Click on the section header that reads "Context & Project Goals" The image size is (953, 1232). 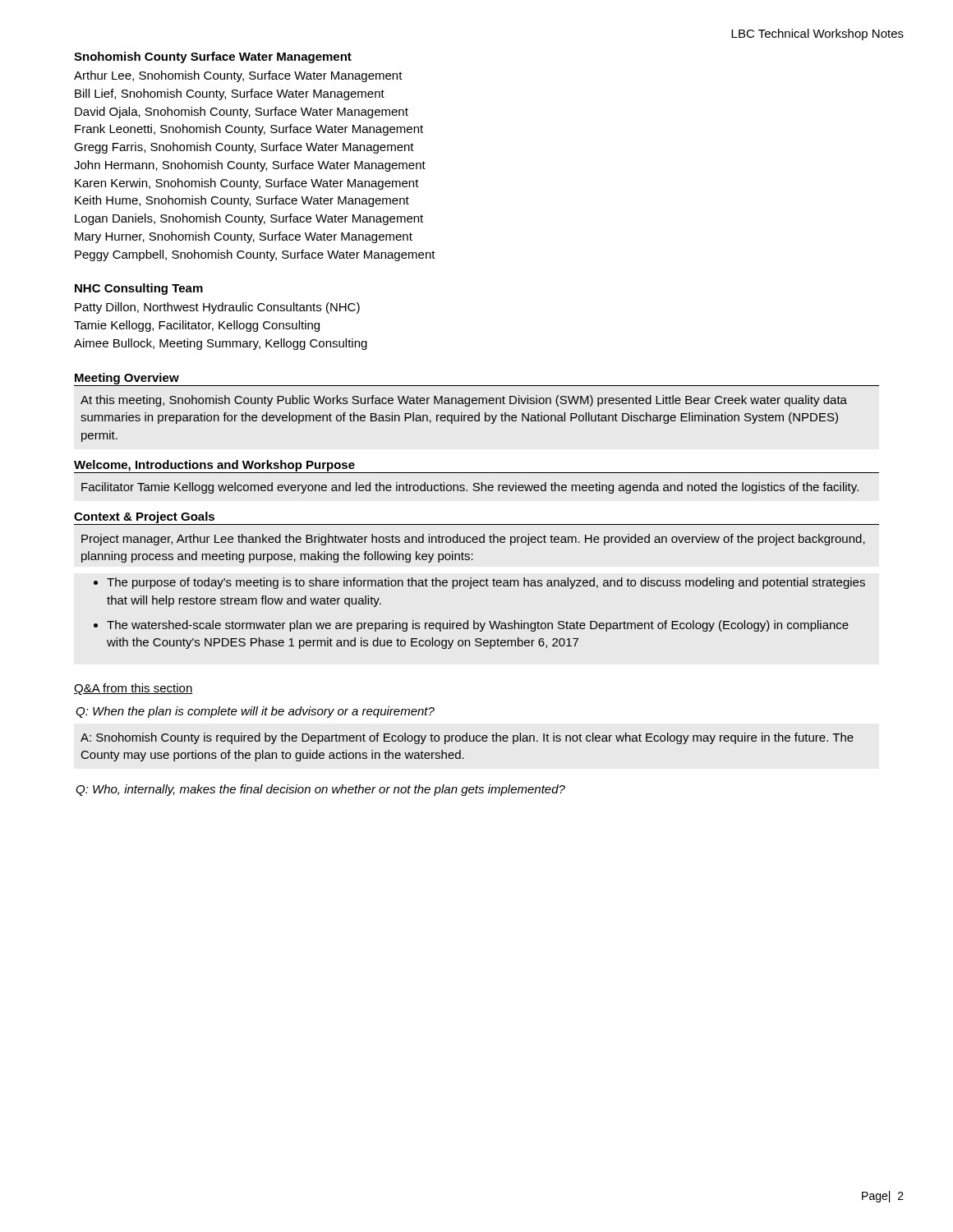click(x=144, y=516)
